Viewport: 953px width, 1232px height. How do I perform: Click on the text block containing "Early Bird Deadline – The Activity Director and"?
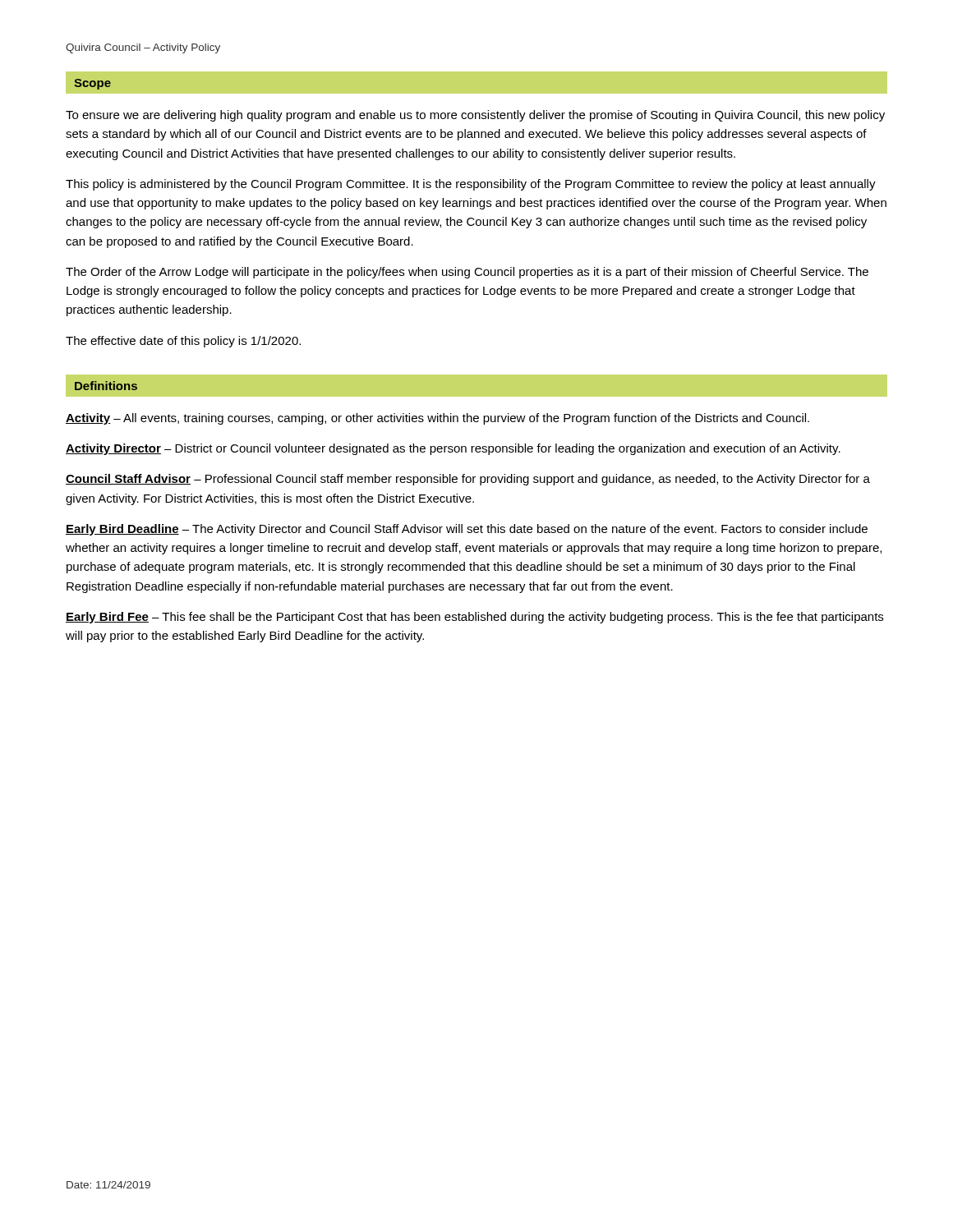coord(474,557)
